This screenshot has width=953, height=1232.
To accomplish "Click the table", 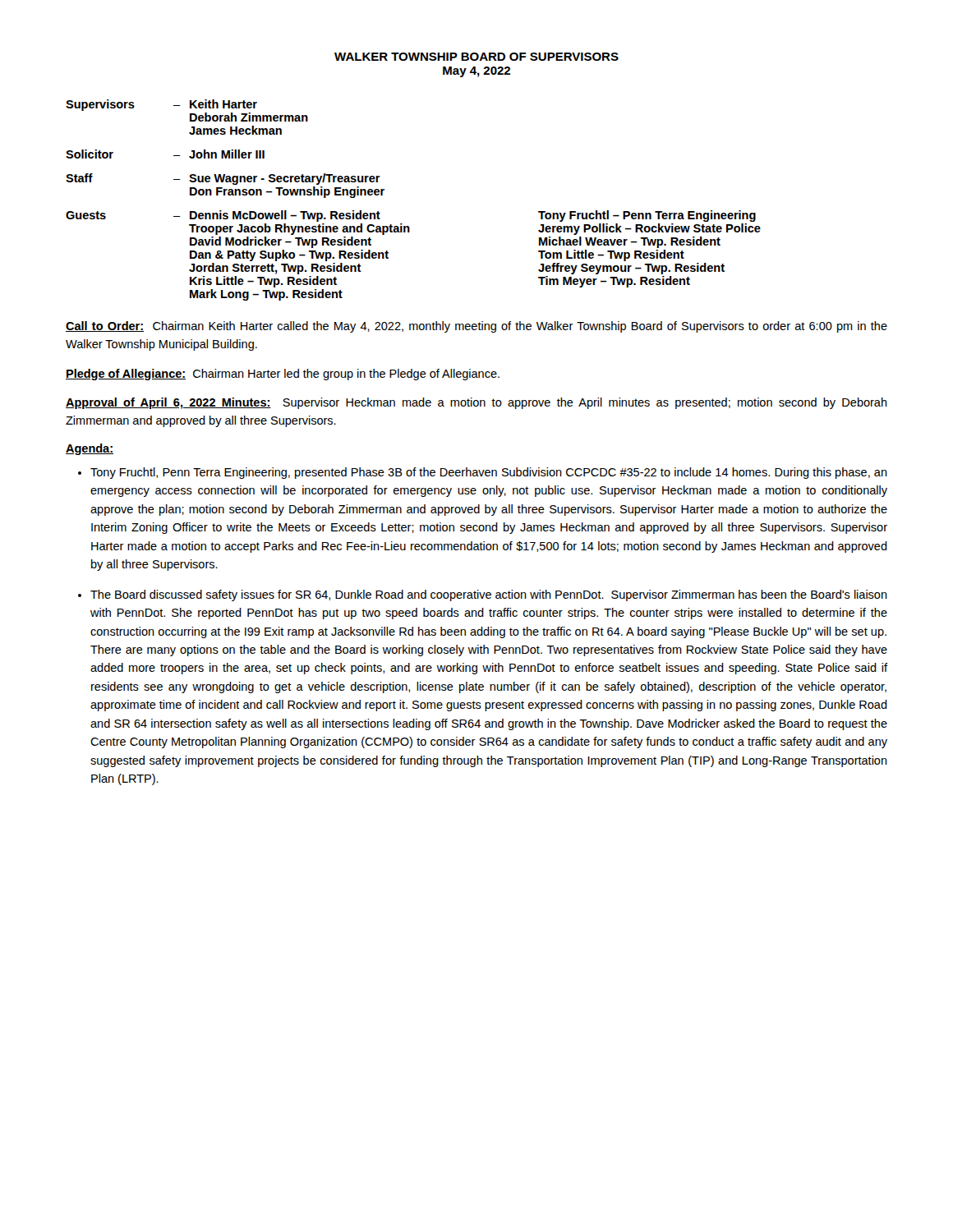I will coord(476,199).
